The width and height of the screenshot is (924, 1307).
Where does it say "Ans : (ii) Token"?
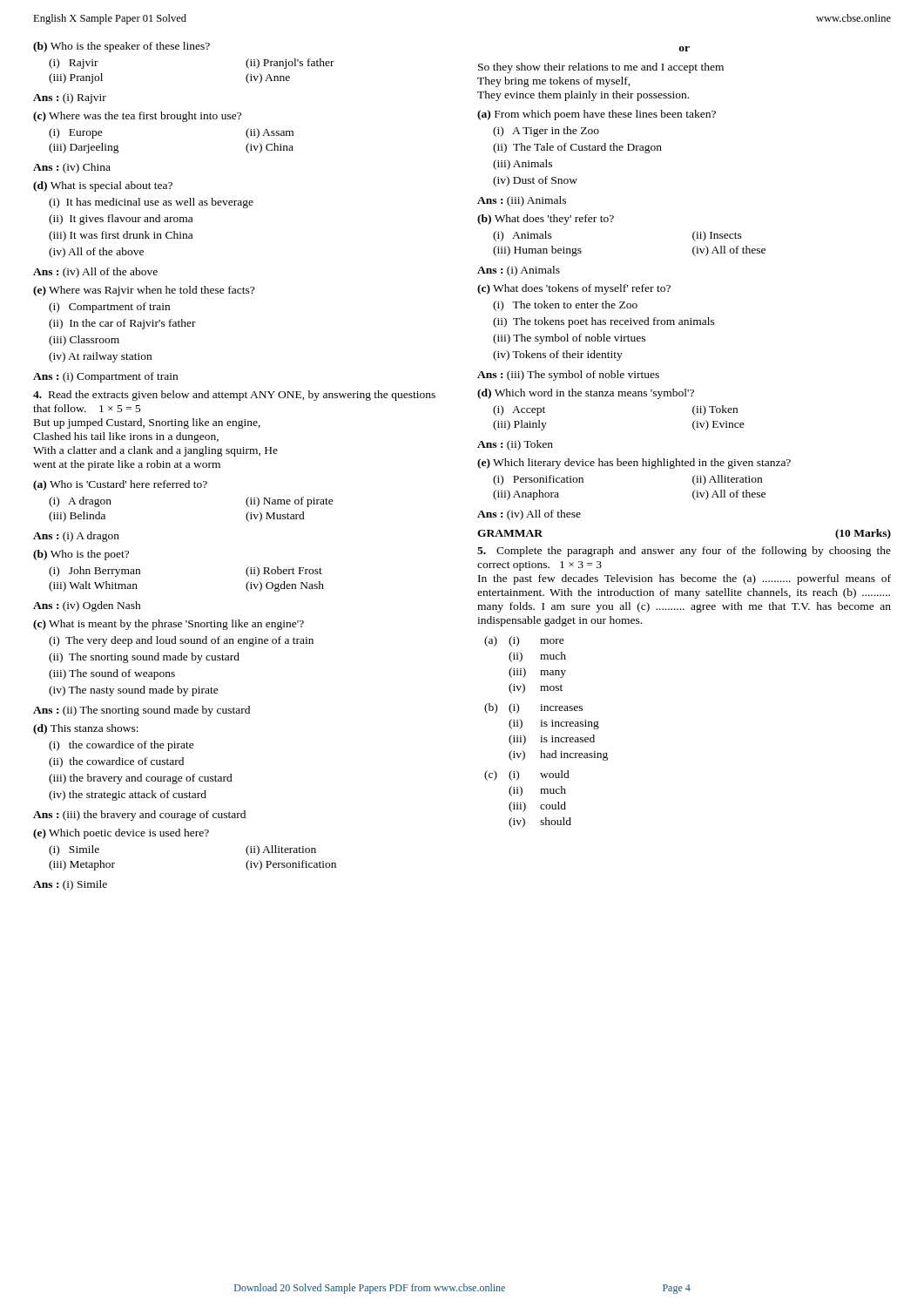[x=515, y=444]
